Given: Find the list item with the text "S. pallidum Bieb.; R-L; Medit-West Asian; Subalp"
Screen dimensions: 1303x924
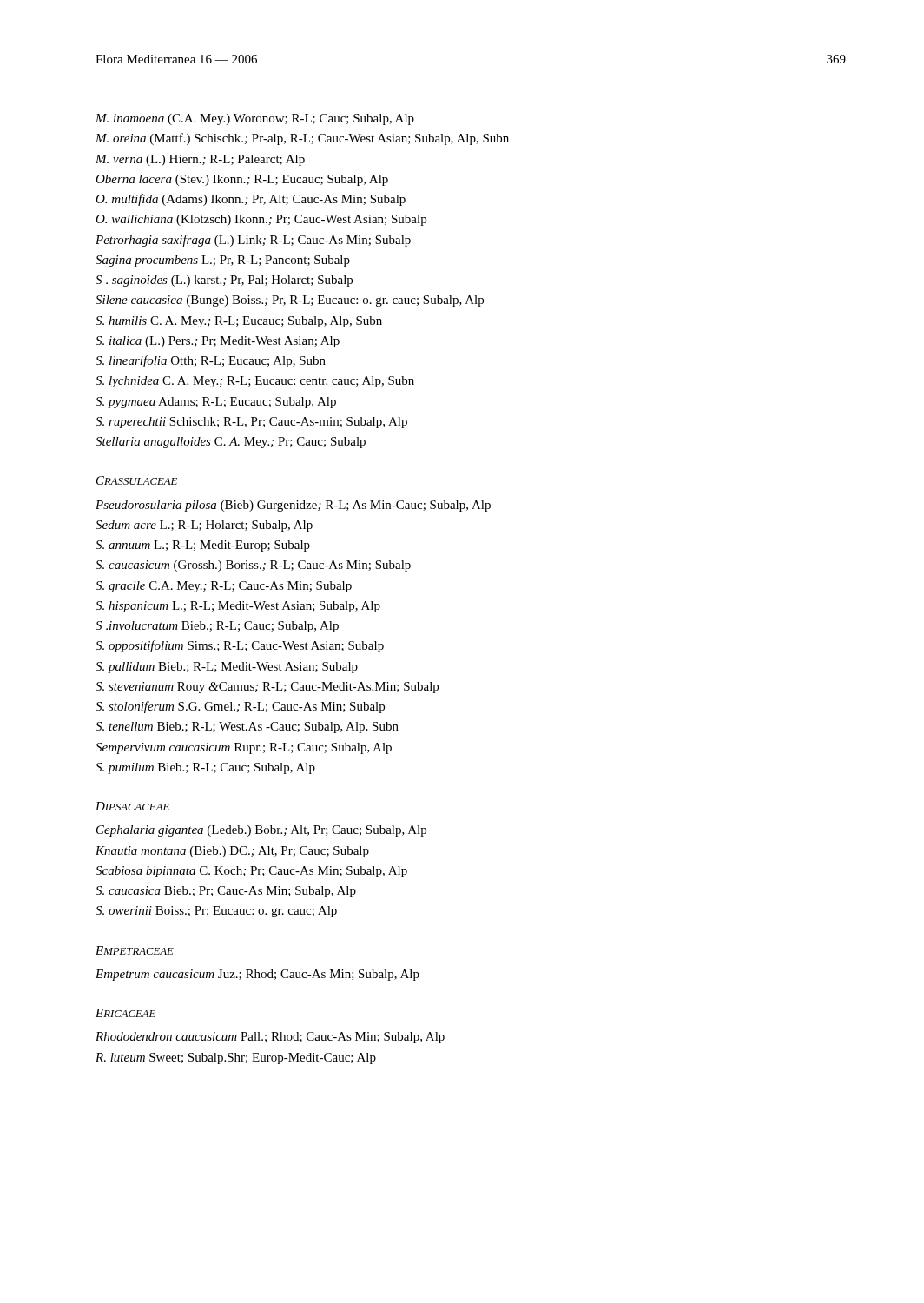Looking at the screenshot, I should pos(227,666).
